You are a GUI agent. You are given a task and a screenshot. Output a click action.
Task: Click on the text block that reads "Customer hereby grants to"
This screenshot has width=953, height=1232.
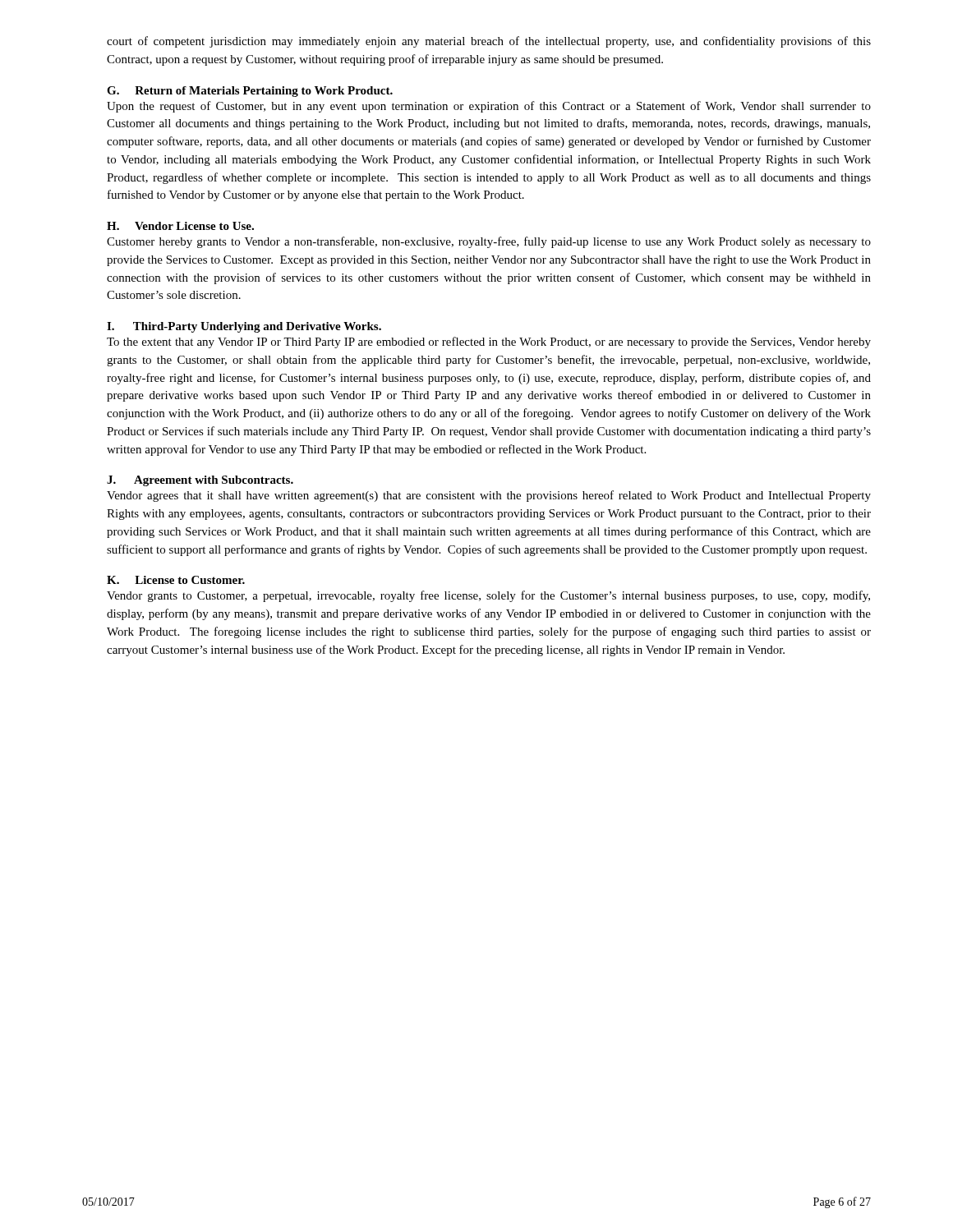point(489,269)
